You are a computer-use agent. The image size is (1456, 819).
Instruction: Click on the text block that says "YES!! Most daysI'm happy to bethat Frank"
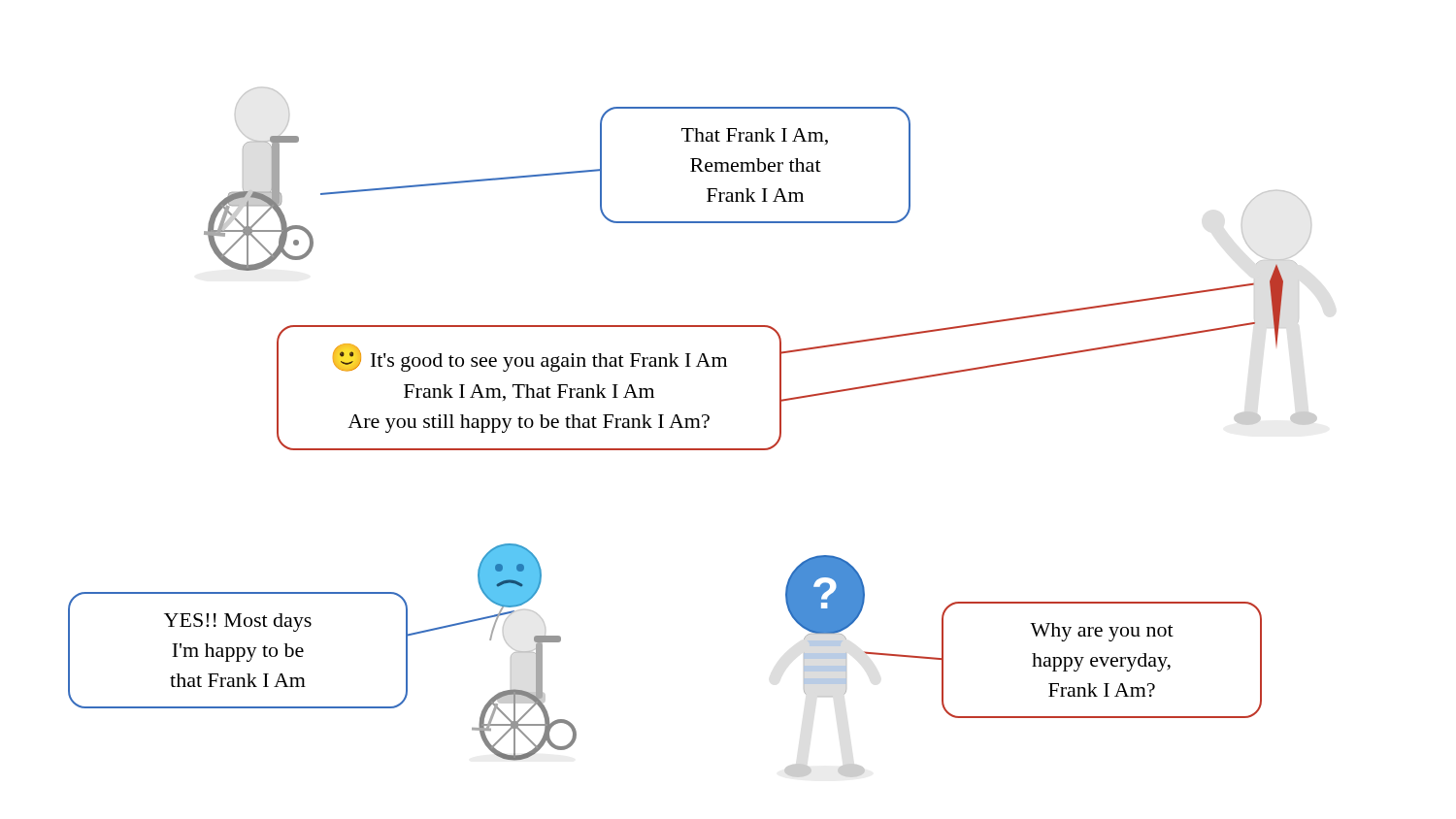point(238,649)
